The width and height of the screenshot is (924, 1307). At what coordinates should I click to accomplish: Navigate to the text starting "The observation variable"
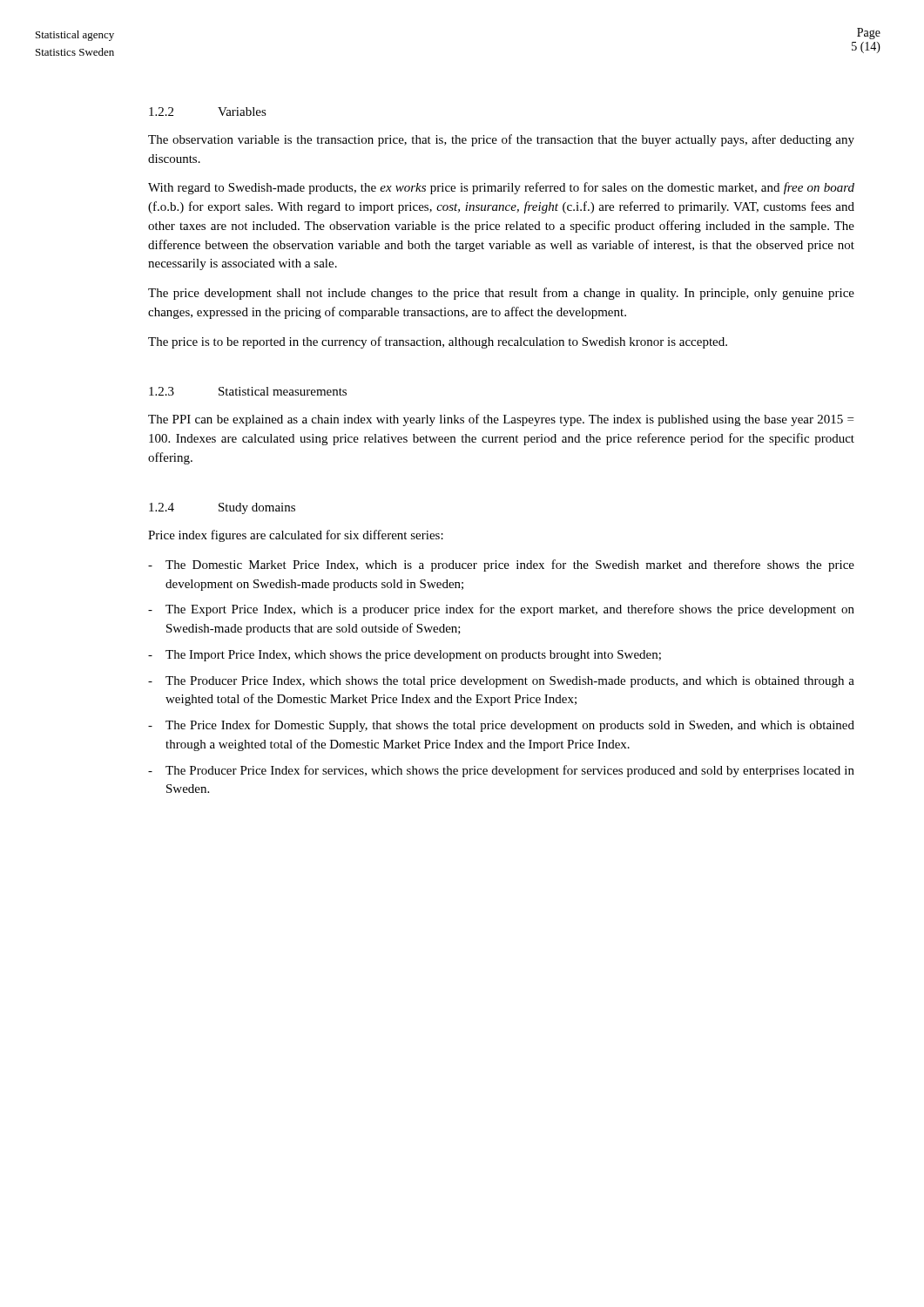pos(501,149)
